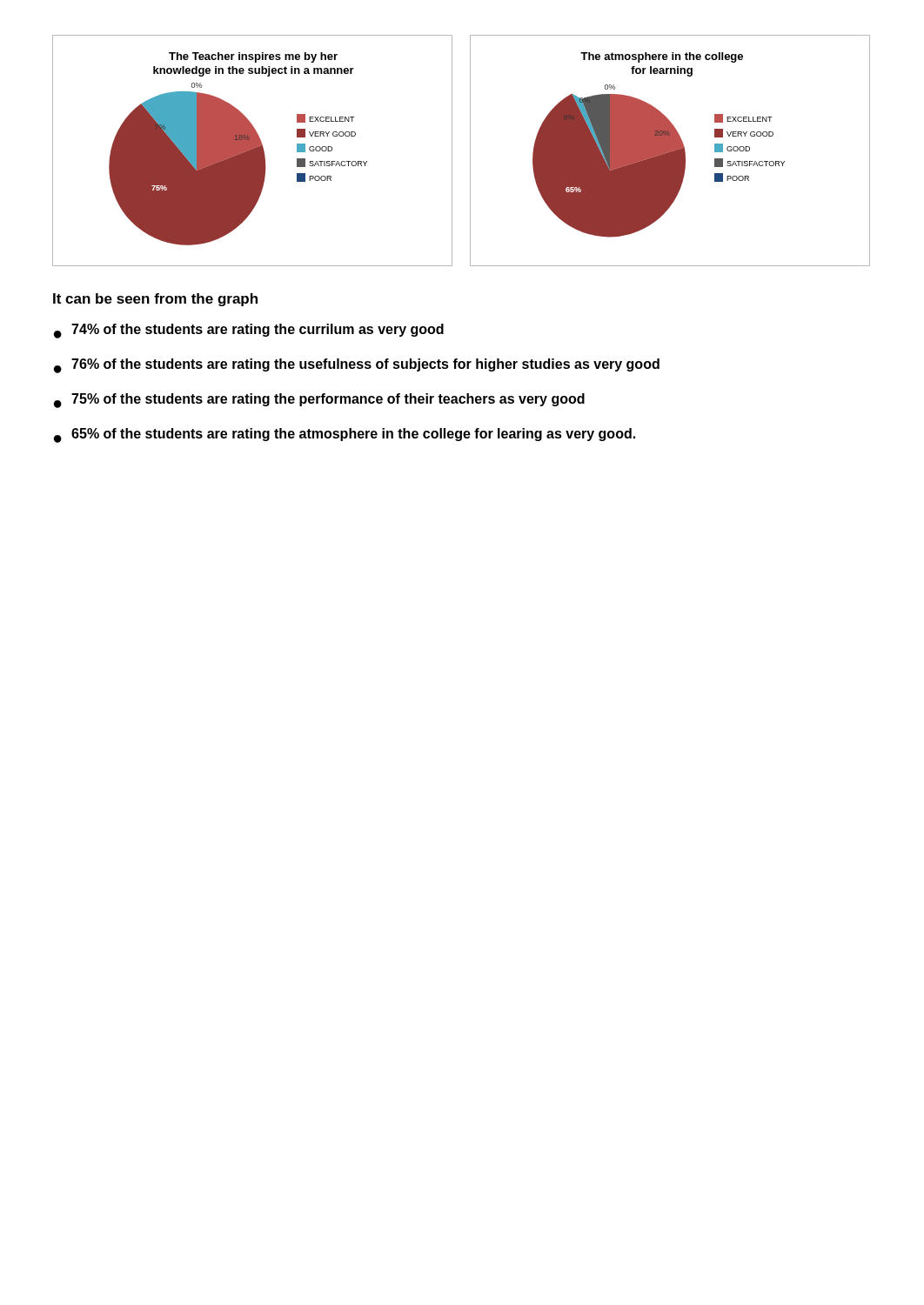This screenshot has width=924, height=1305.
Task: Navigate to the element starting "● 76% of the students are rating the"
Action: click(x=356, y=368)
